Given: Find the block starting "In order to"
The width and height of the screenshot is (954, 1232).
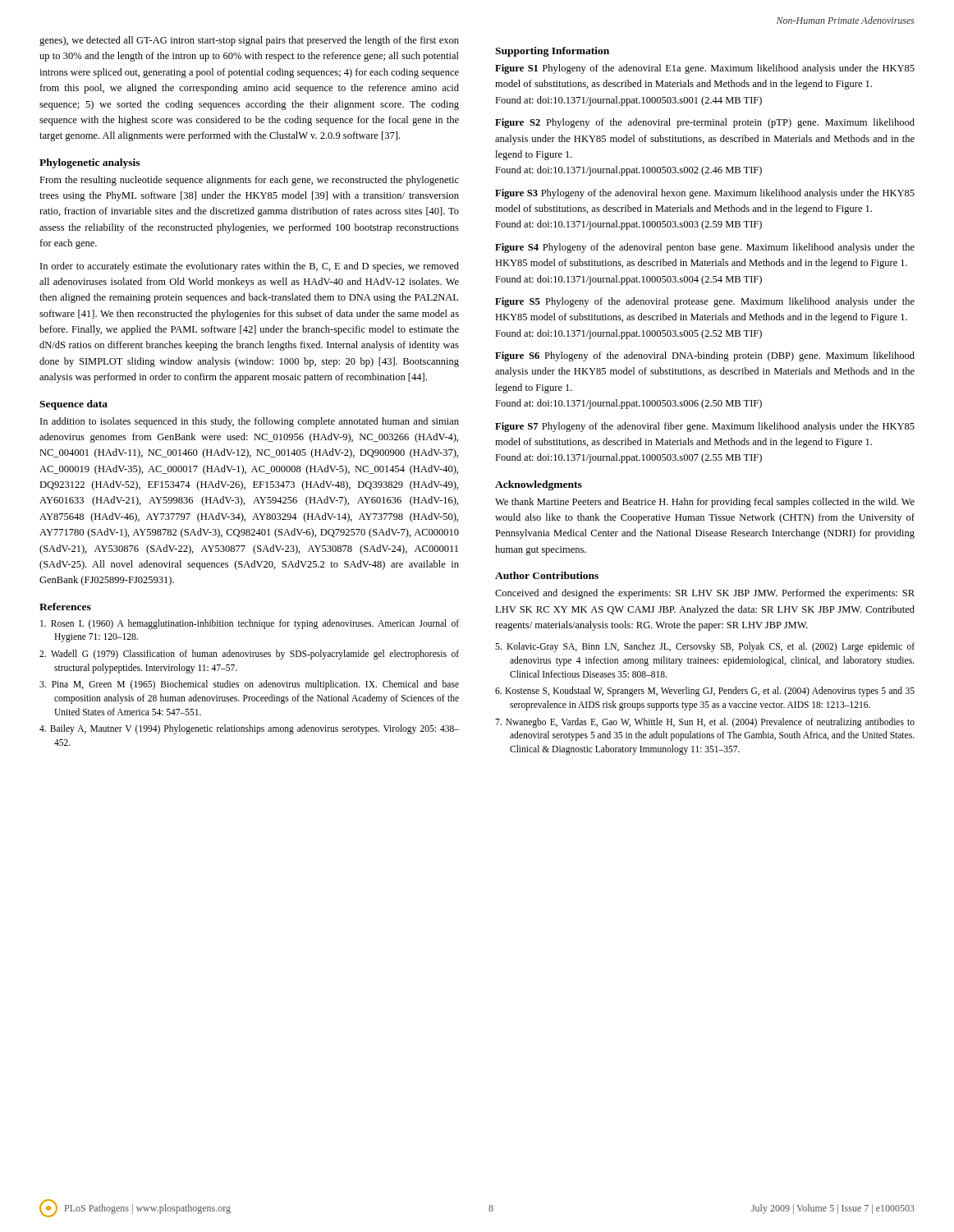Looking at the screenshot, I should click(249, 321).
